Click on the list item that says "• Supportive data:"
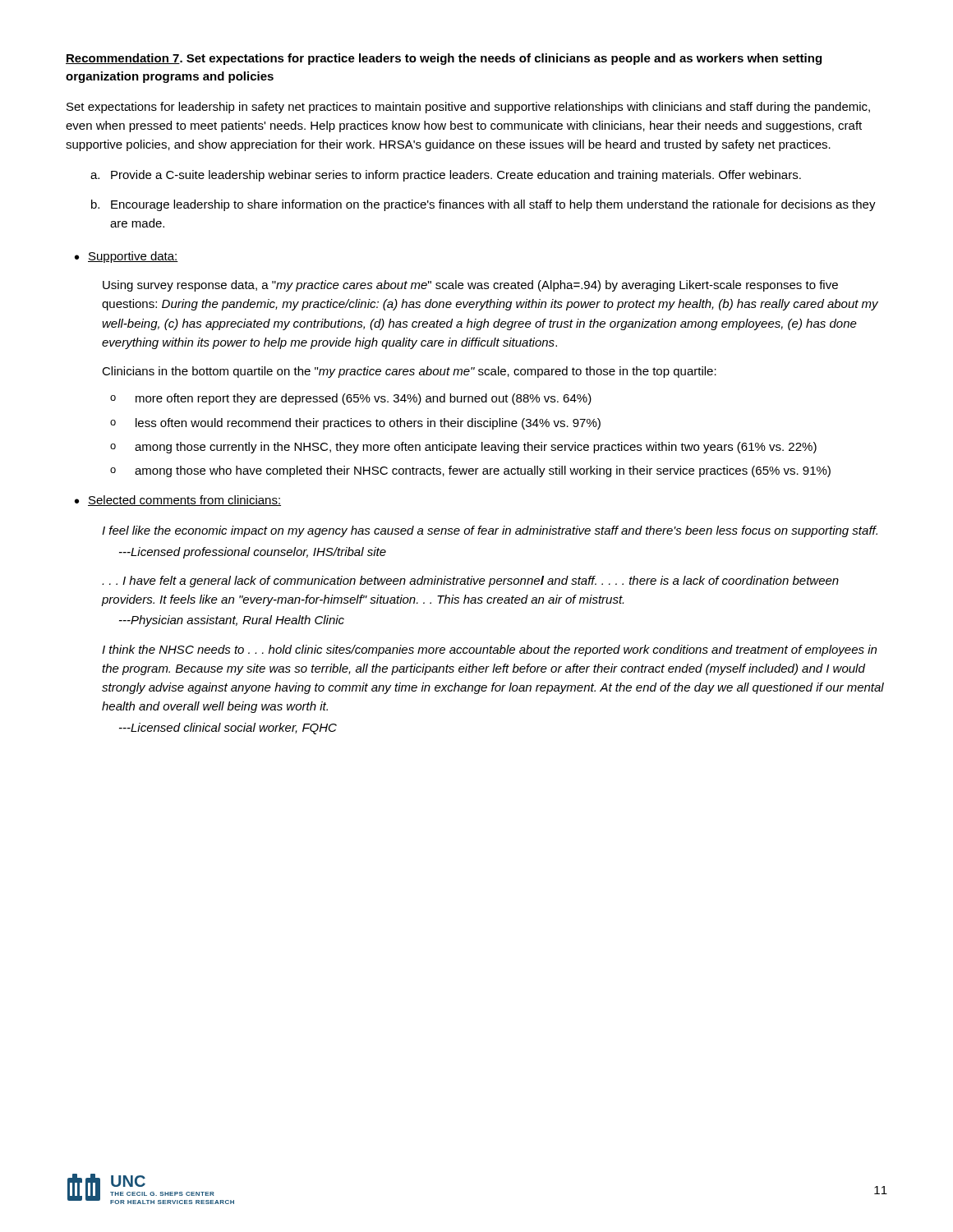Screen dimensions: 1232x953 click(126, 257)
